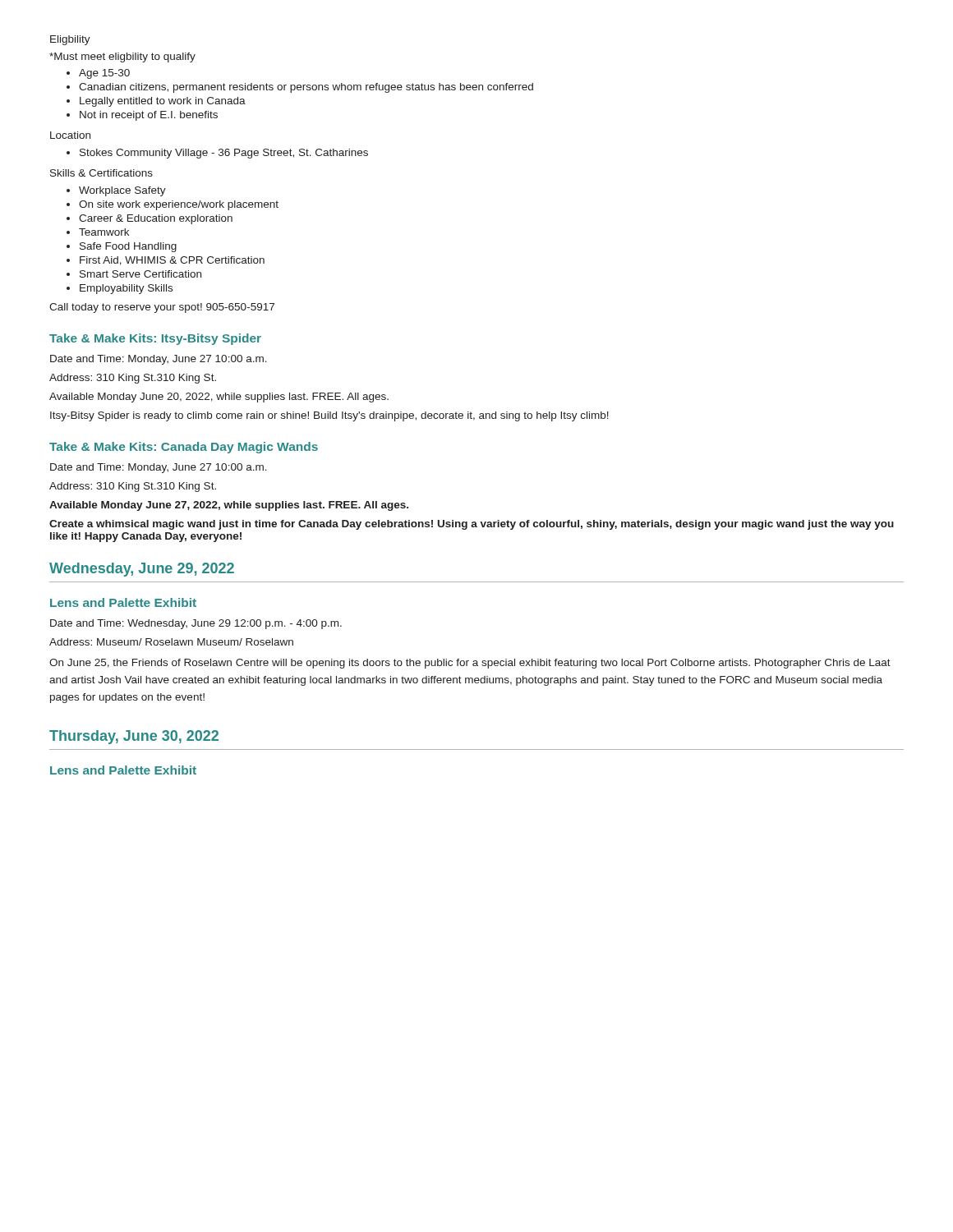The width and height of the screenshot is (953, 1232).
Task: Click on the element starting "Available Monday June 20, 2022, while supplies"
Action: [219, 396]
